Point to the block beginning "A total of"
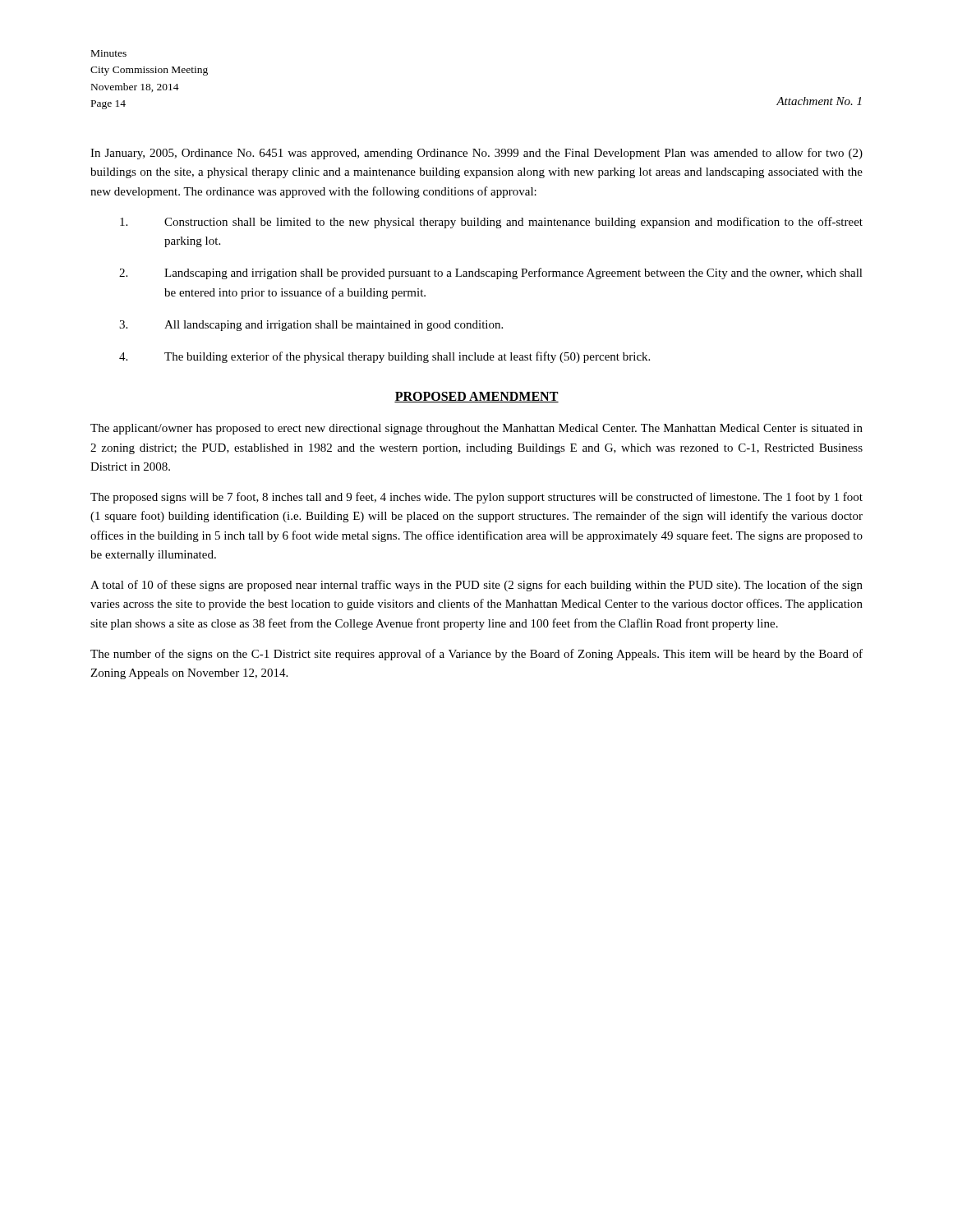 point(476,604)
